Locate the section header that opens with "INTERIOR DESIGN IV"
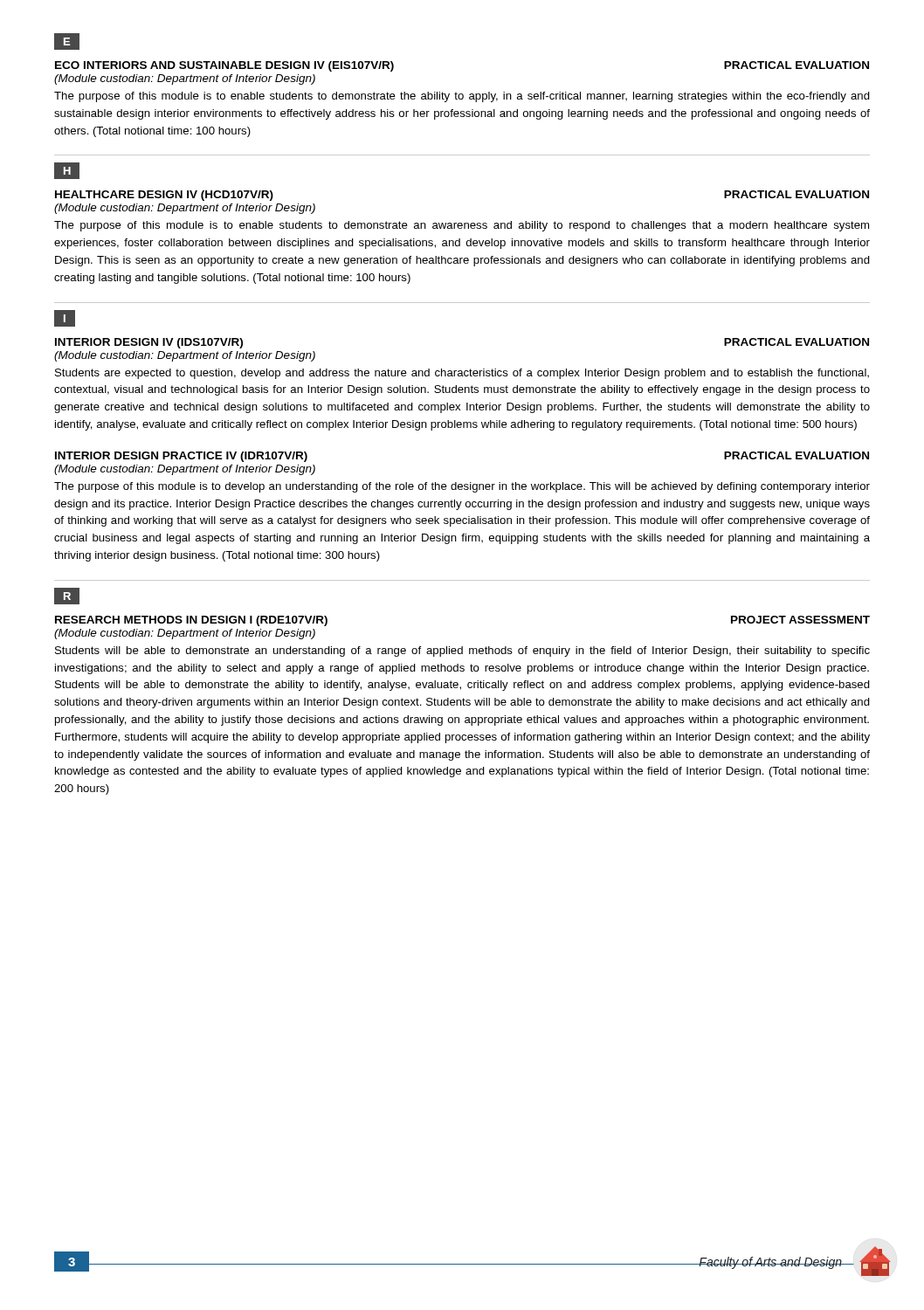924x1310 pixels. click(149, 342)
